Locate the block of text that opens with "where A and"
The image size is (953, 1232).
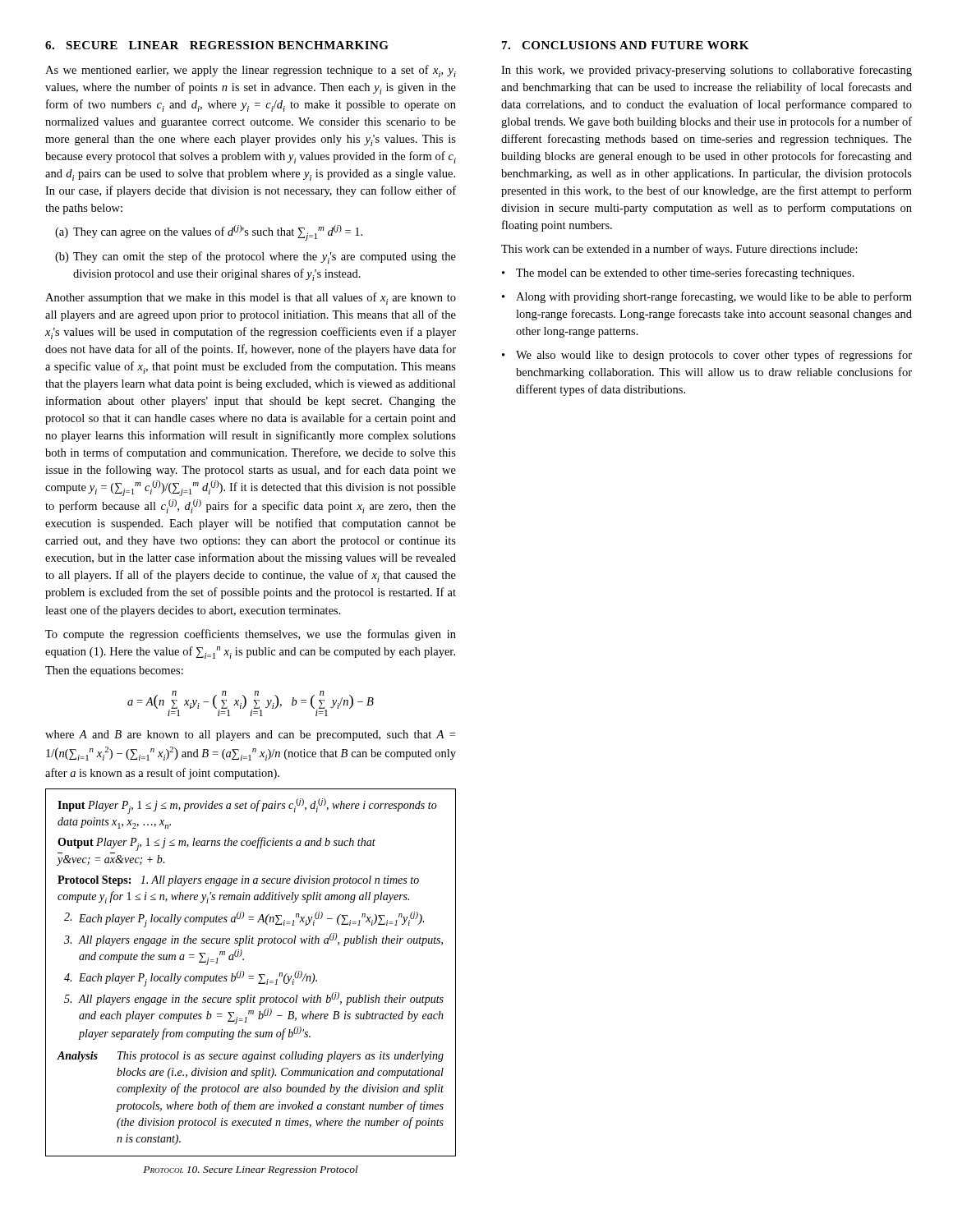(x=251, y=754)
